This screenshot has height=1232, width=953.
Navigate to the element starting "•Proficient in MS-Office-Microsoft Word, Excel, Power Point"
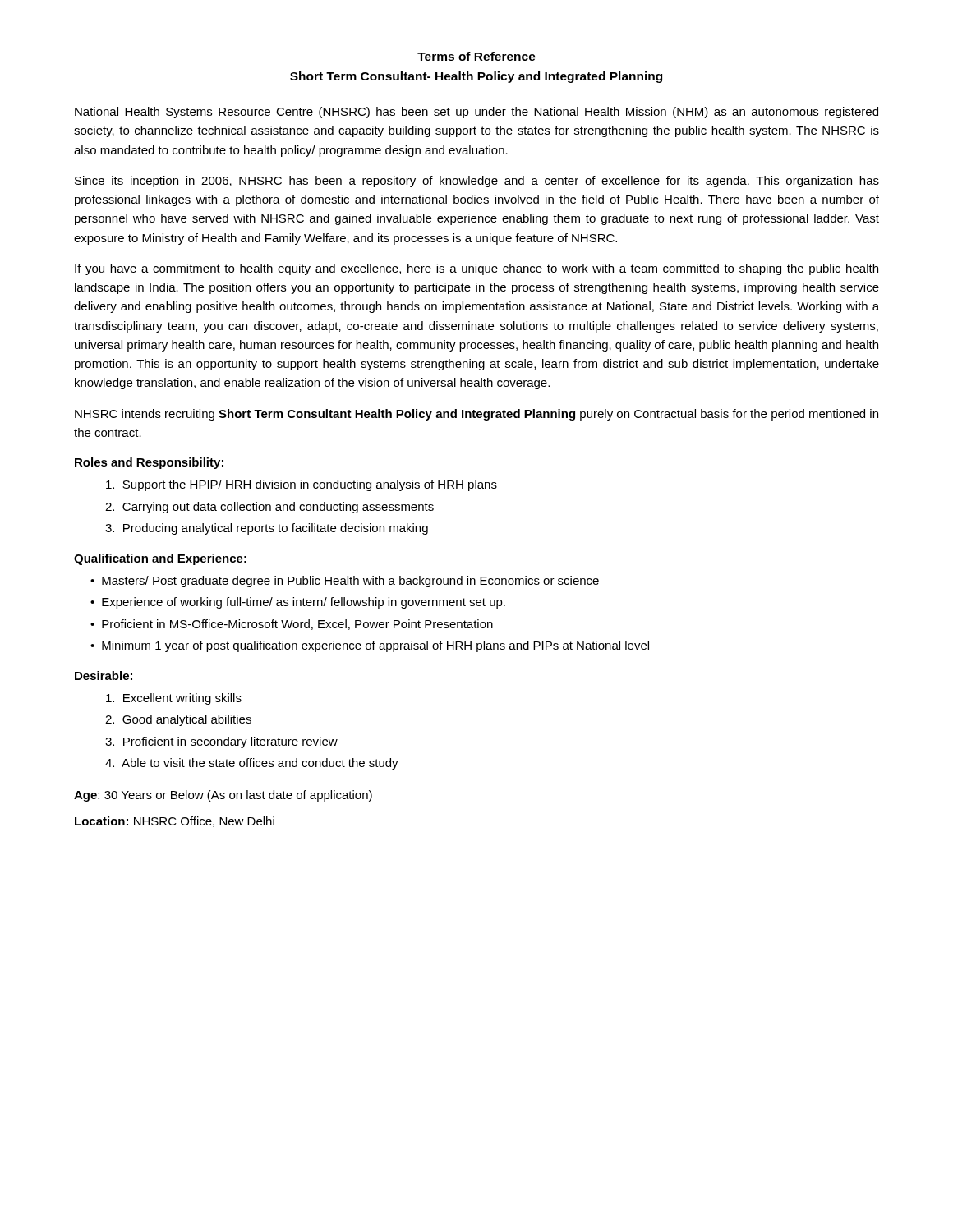292,624
